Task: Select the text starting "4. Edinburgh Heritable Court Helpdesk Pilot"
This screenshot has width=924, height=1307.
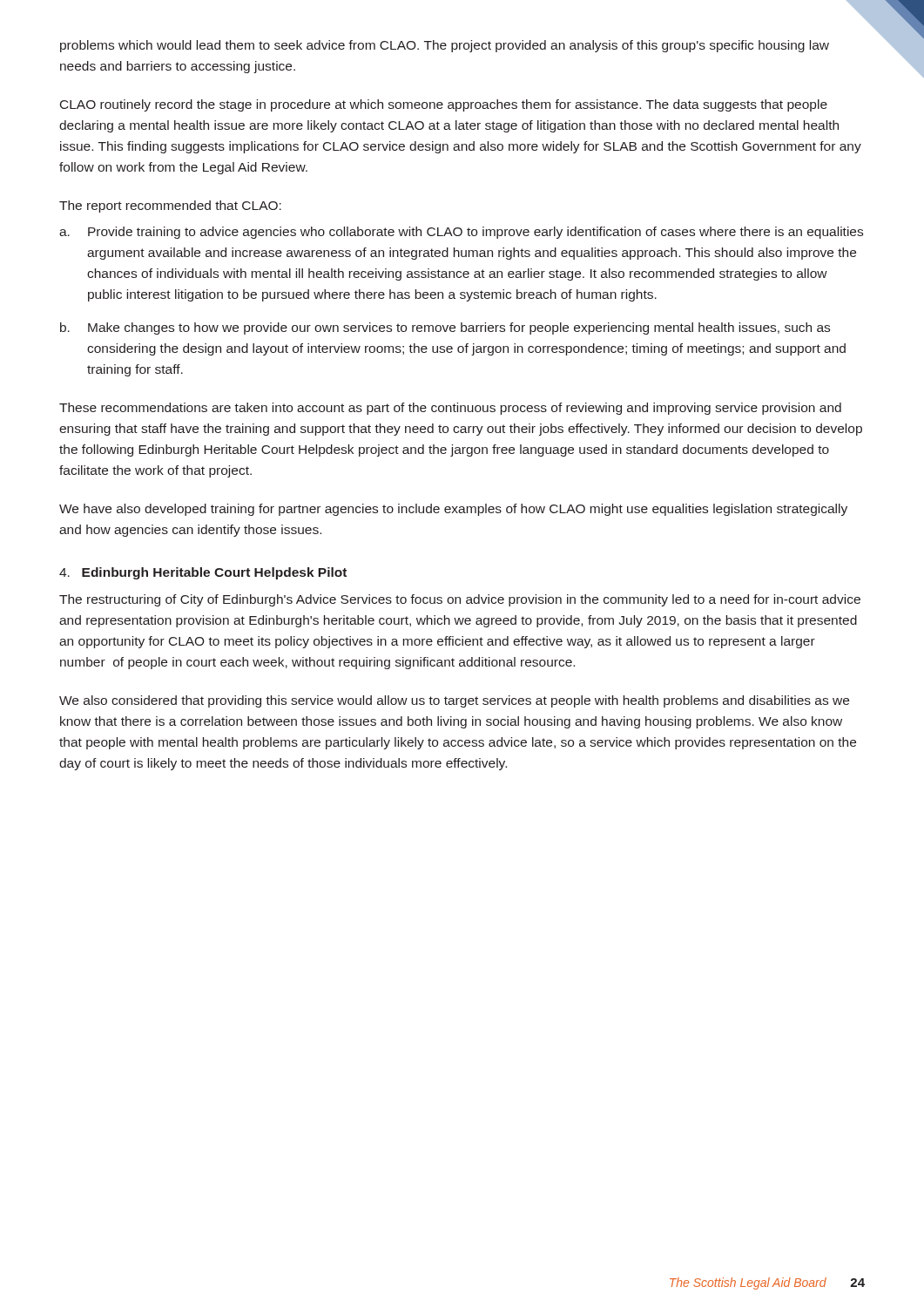Action: (x=203, y=573)
